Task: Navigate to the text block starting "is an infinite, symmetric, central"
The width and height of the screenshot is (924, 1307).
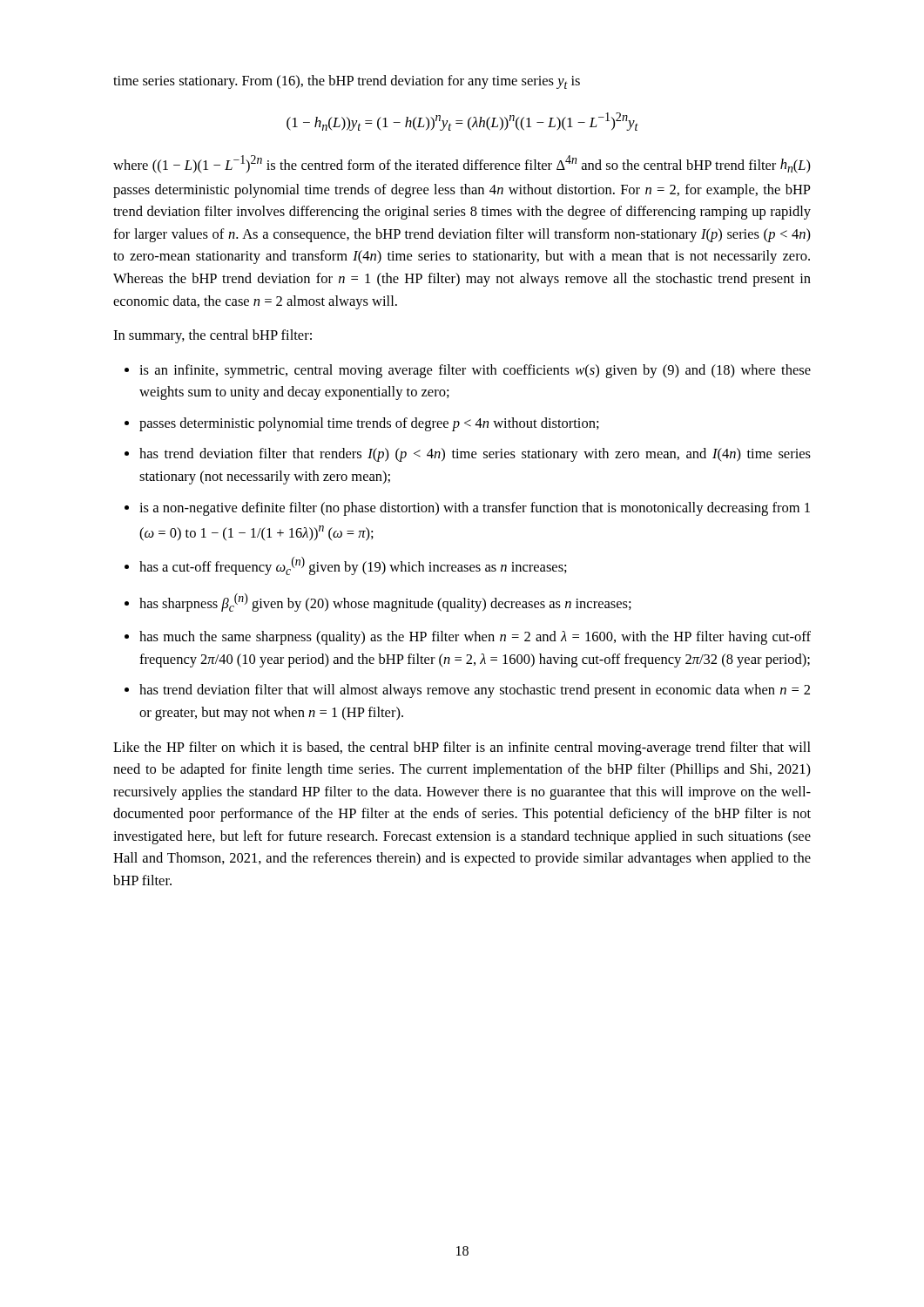Action: (x=475, y=381)
